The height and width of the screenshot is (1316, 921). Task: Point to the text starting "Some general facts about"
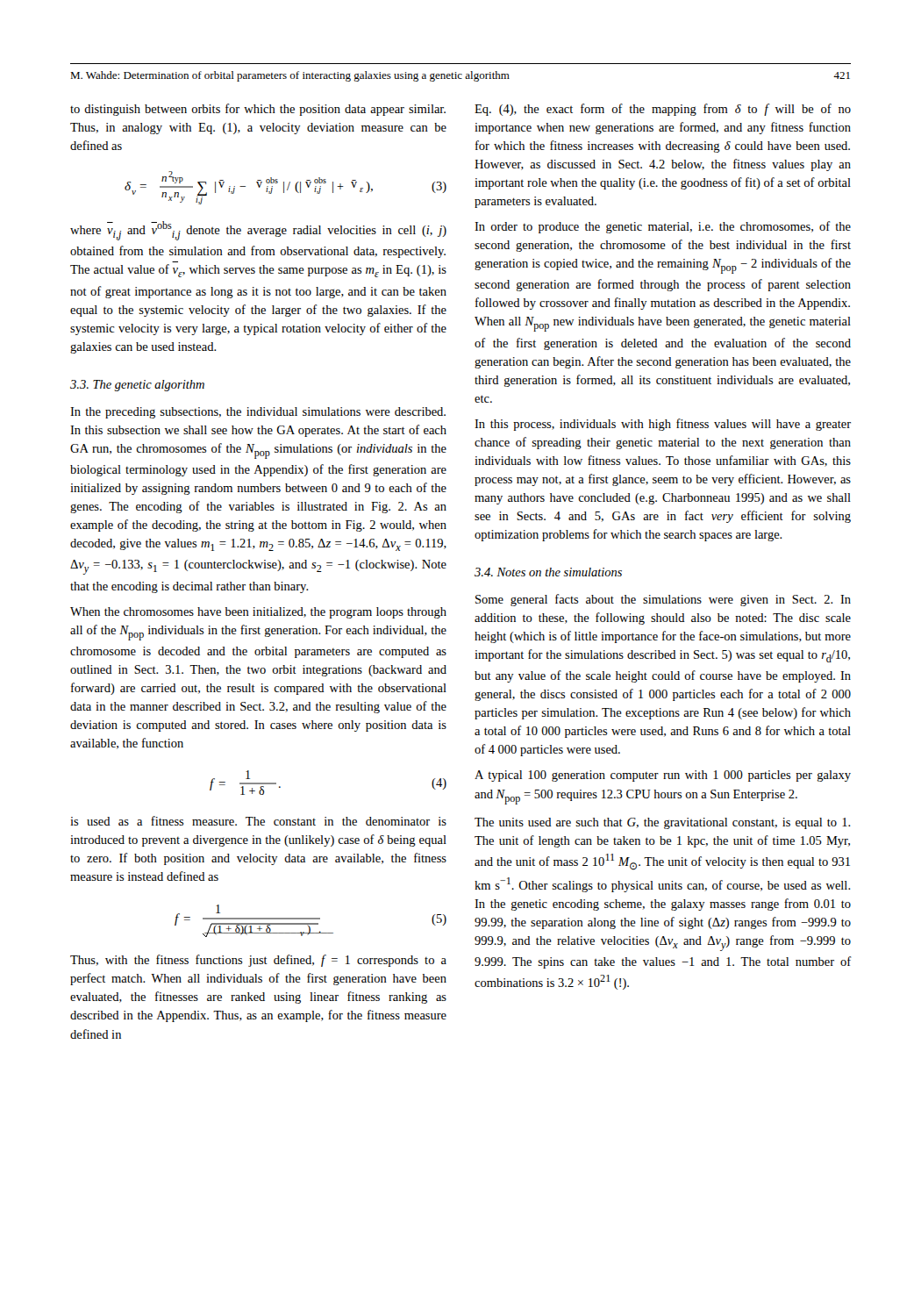point(663,791)
